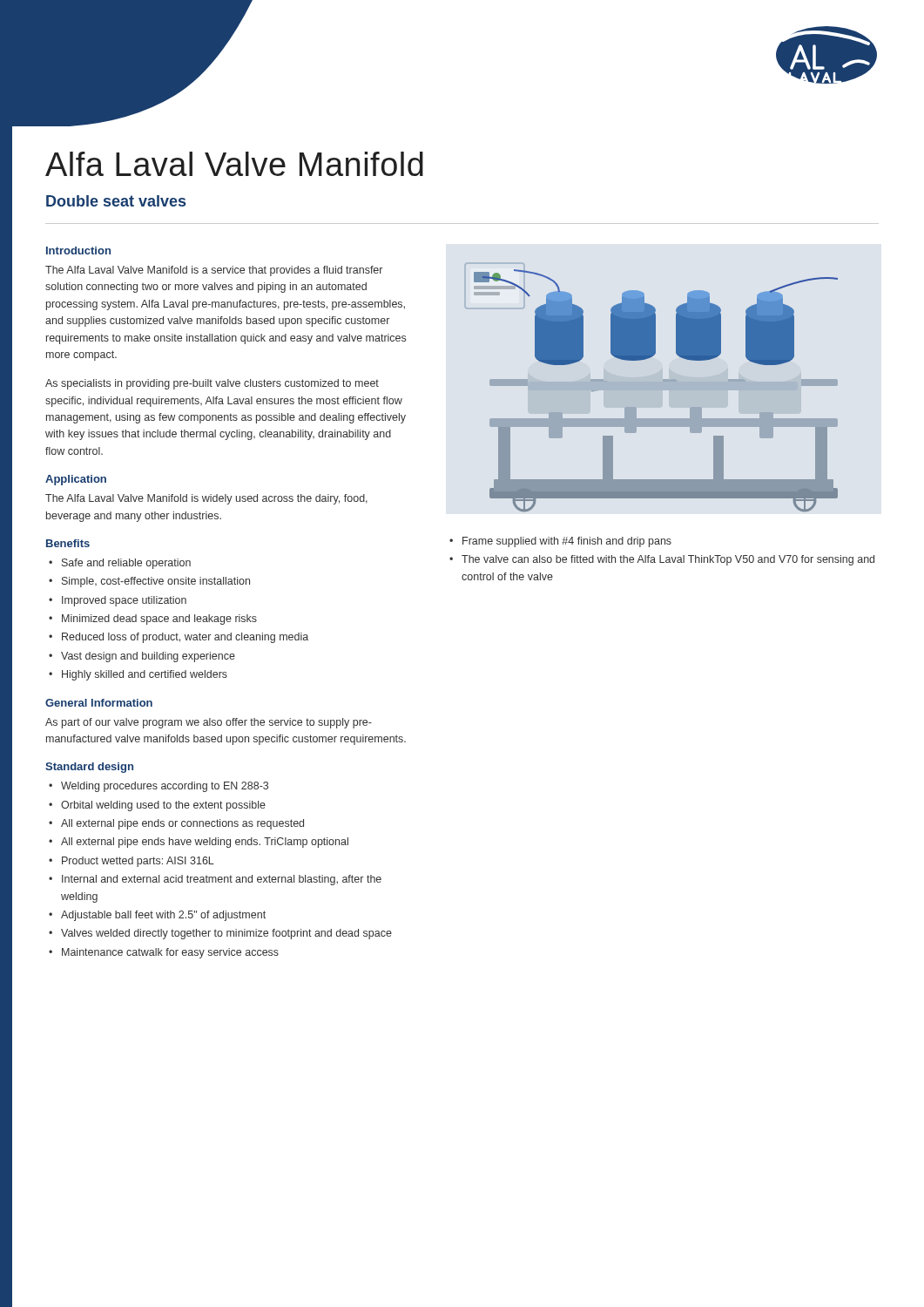Locate the text "Standard design"
924x1307 pixels.
(89, 768)
